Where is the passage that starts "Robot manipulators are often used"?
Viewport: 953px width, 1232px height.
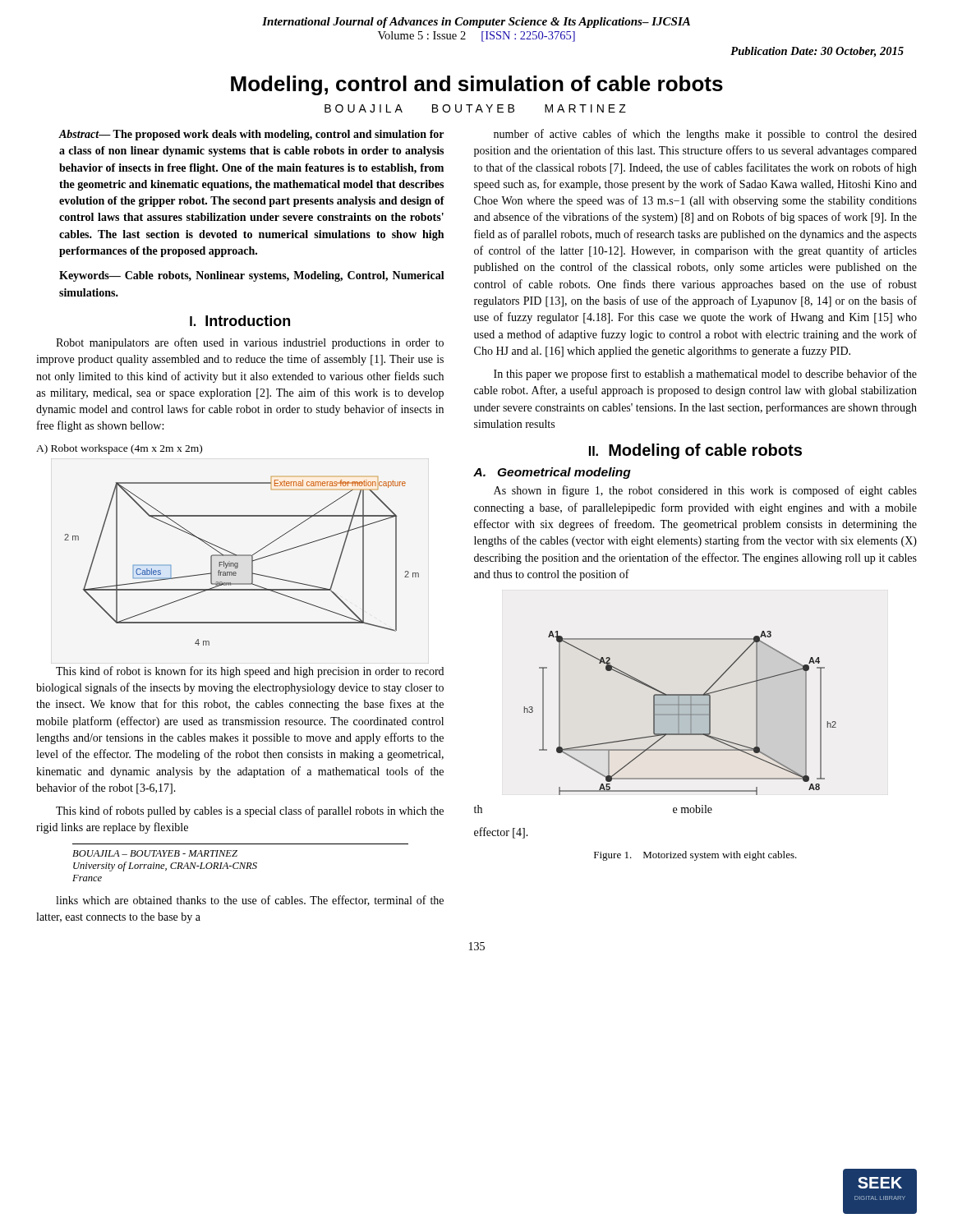[x=240, y=385]
